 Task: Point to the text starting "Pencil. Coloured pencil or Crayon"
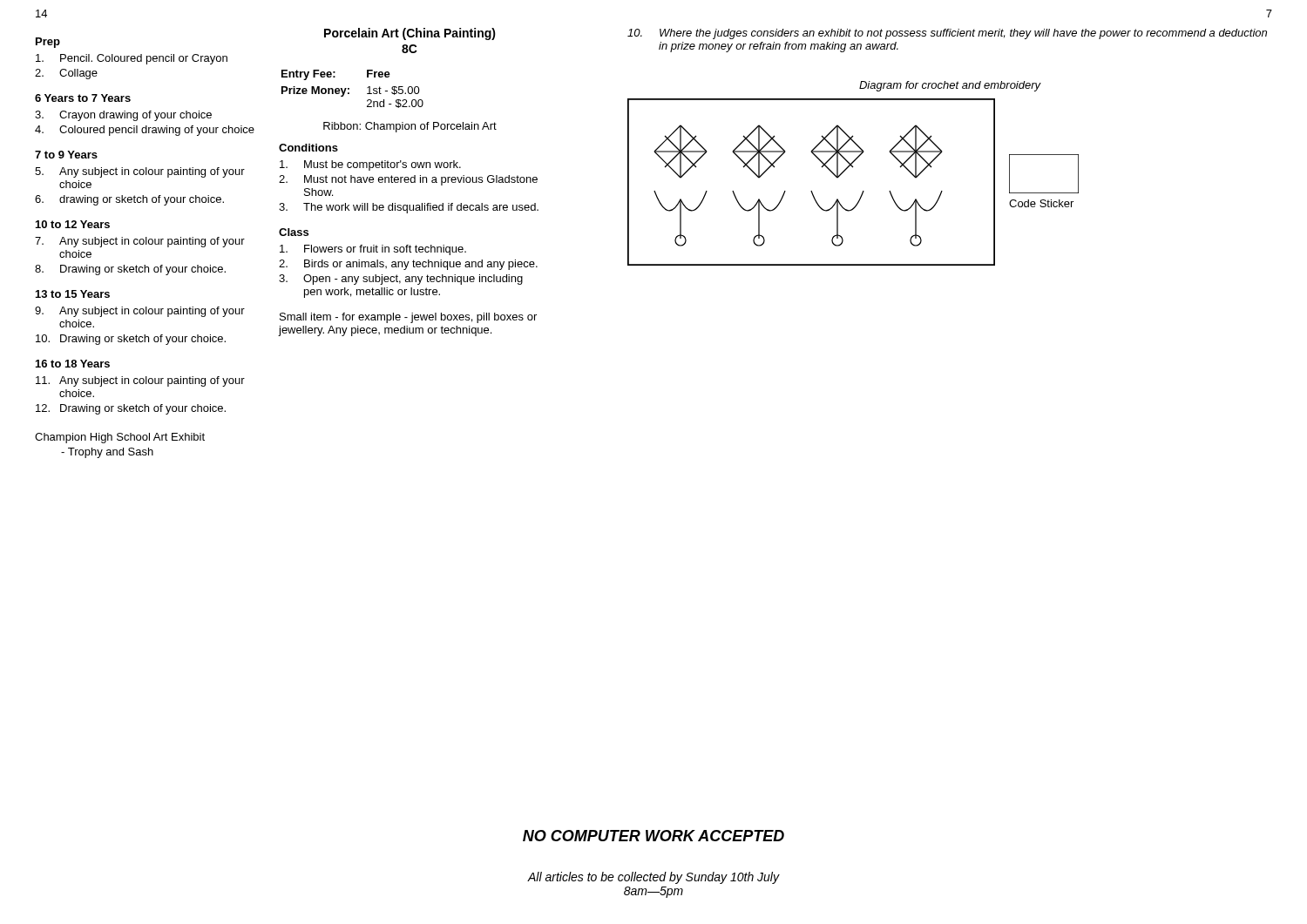[x=148, y=58]
